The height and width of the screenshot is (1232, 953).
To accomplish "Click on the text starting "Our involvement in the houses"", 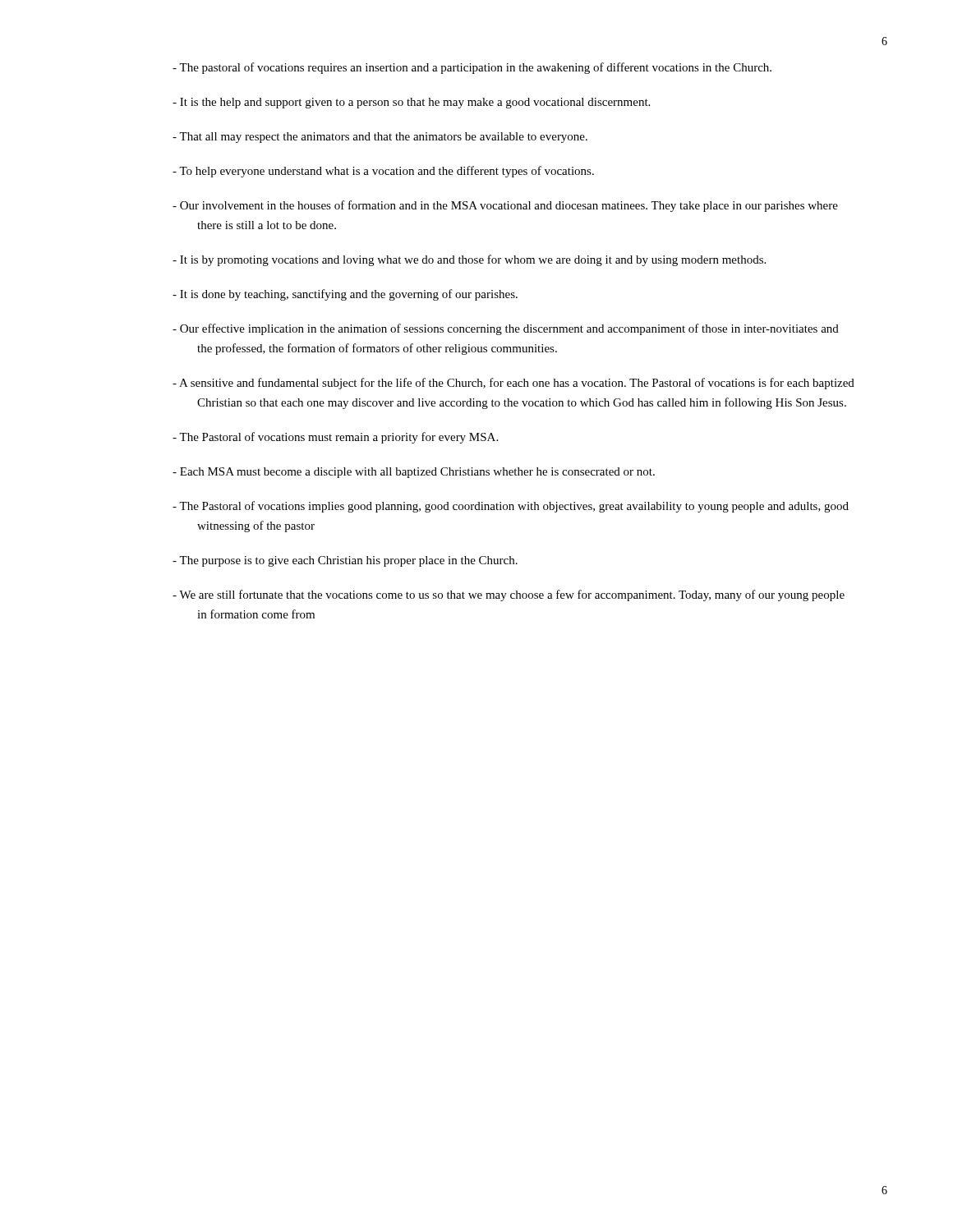I will coord(501,215).
